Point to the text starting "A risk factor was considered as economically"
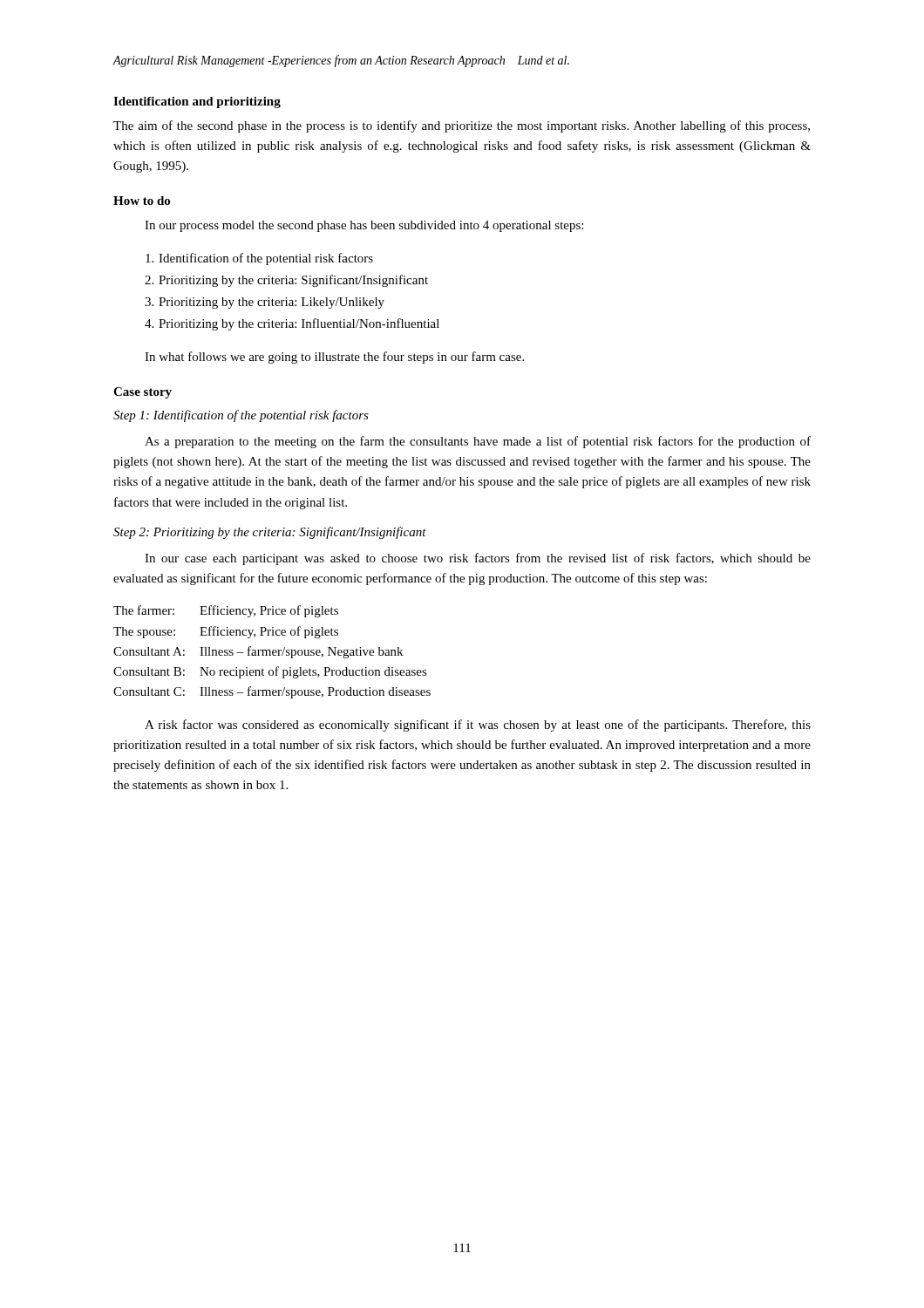 pyautogui.click(x=462, y=755)
